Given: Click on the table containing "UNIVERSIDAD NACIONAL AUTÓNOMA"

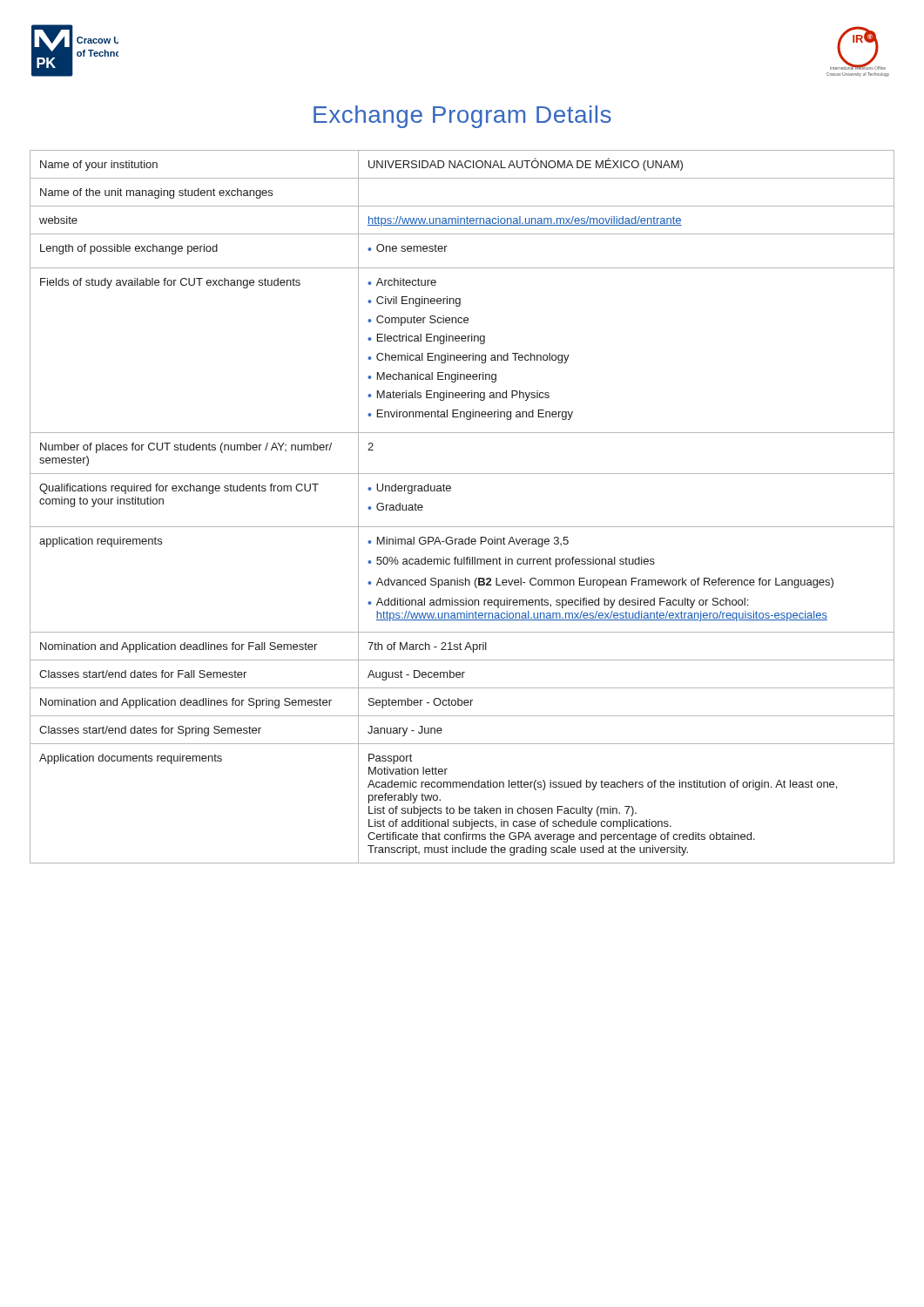Looking at the screenshot, I should (462, 507).
